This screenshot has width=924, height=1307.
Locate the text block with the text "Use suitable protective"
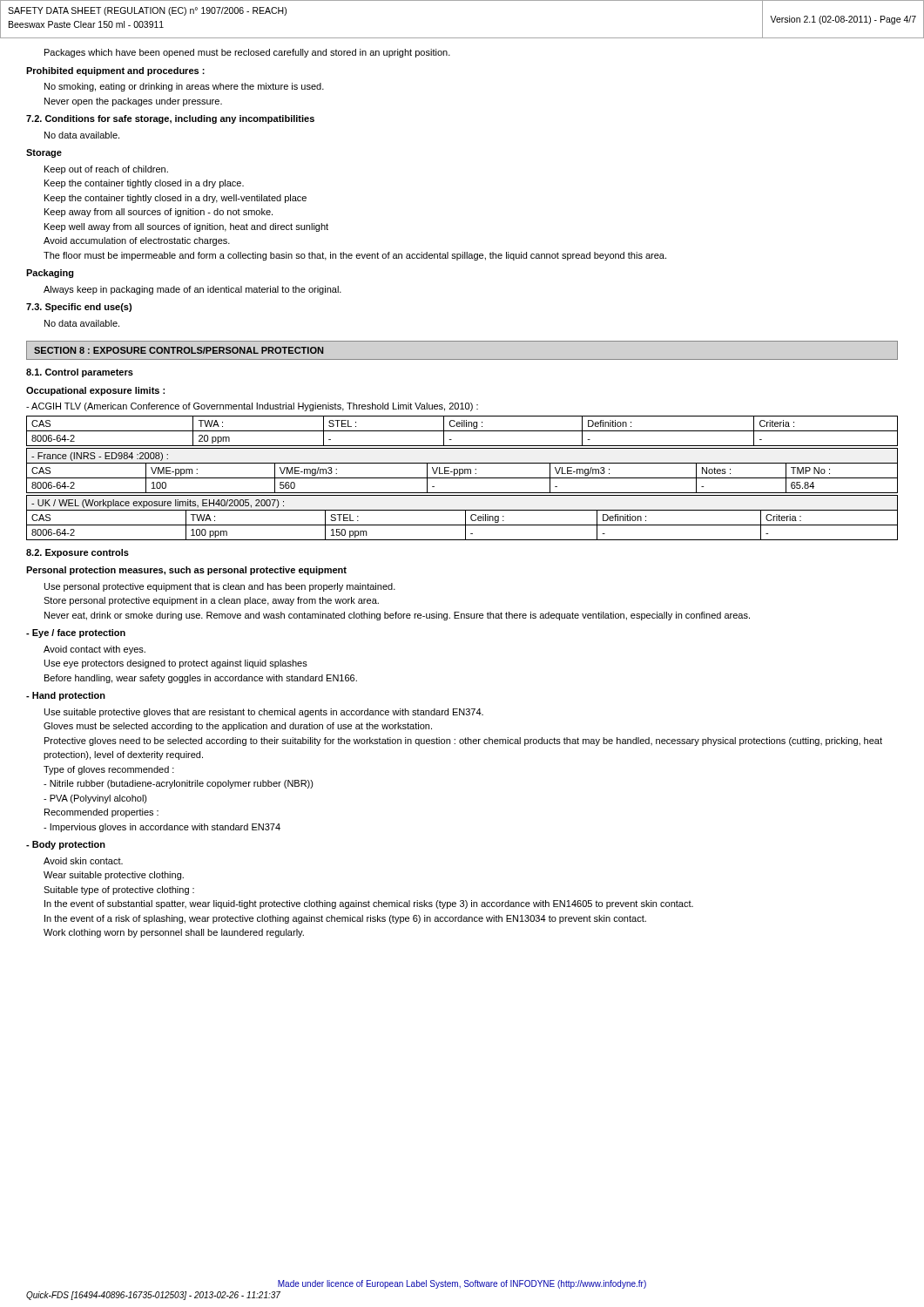pos(264,713)
